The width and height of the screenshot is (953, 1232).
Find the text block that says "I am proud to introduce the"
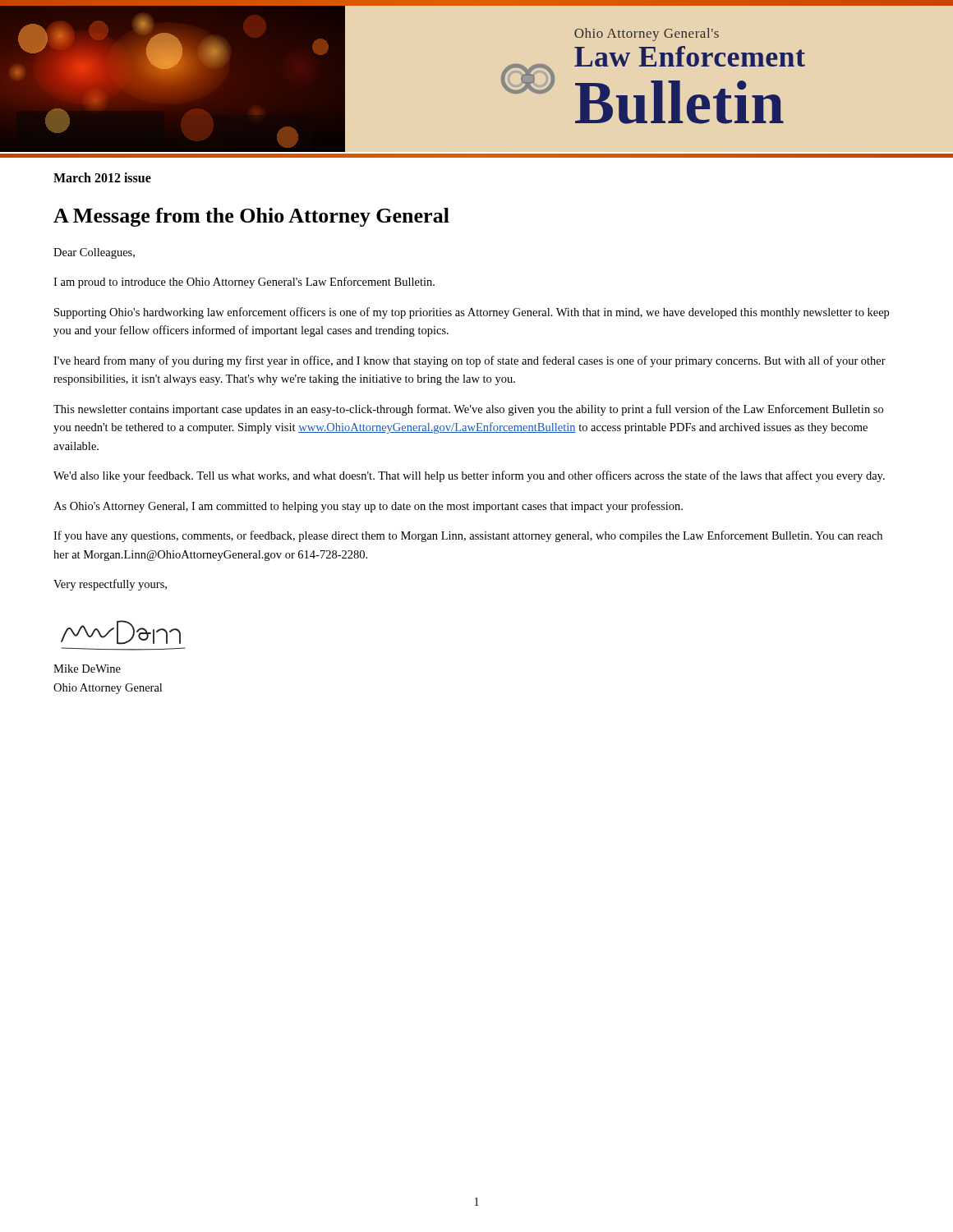244,282
